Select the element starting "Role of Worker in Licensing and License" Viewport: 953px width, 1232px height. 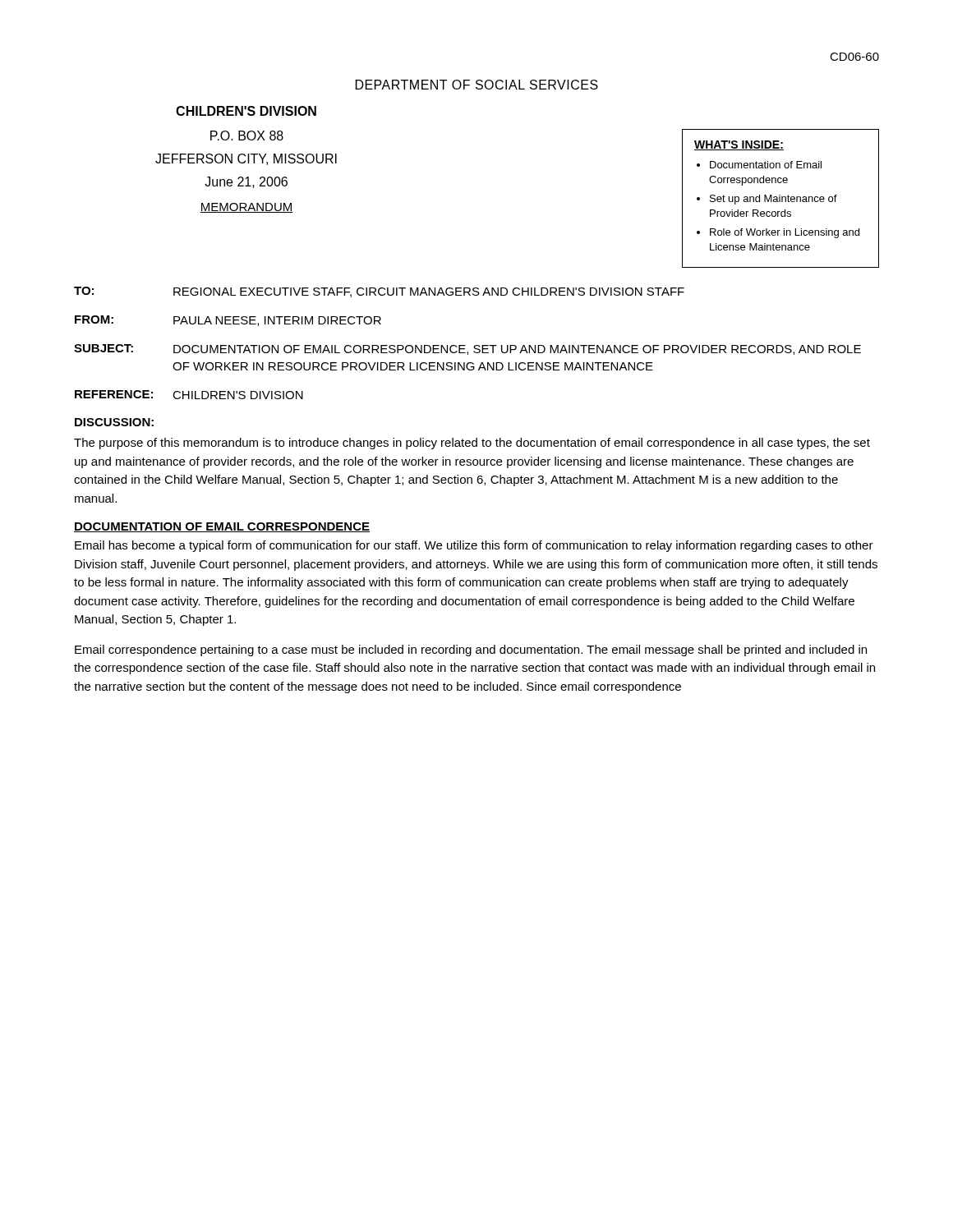[785, 239]
